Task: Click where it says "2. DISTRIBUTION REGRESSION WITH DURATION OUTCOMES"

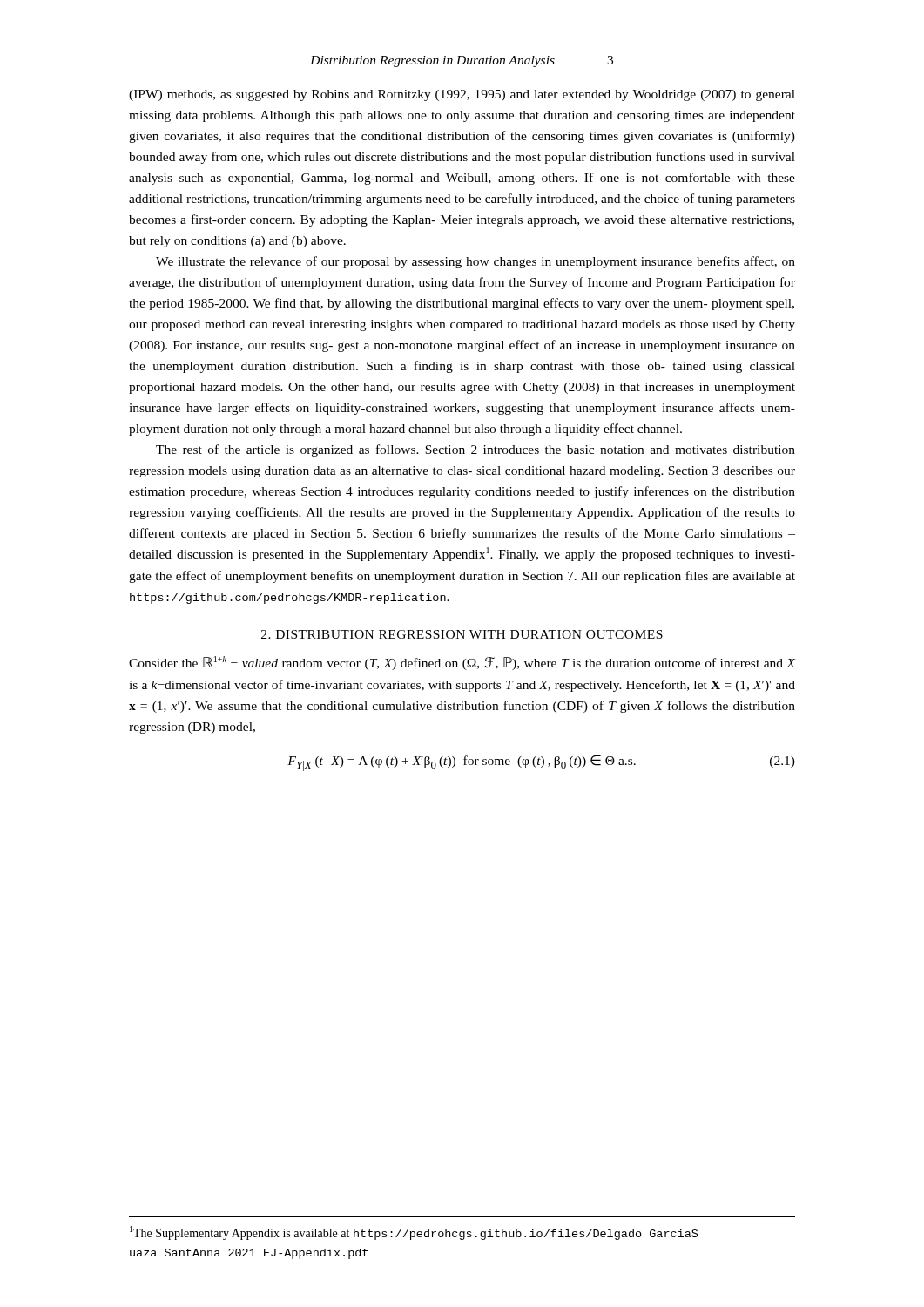Action: (462, 635)
